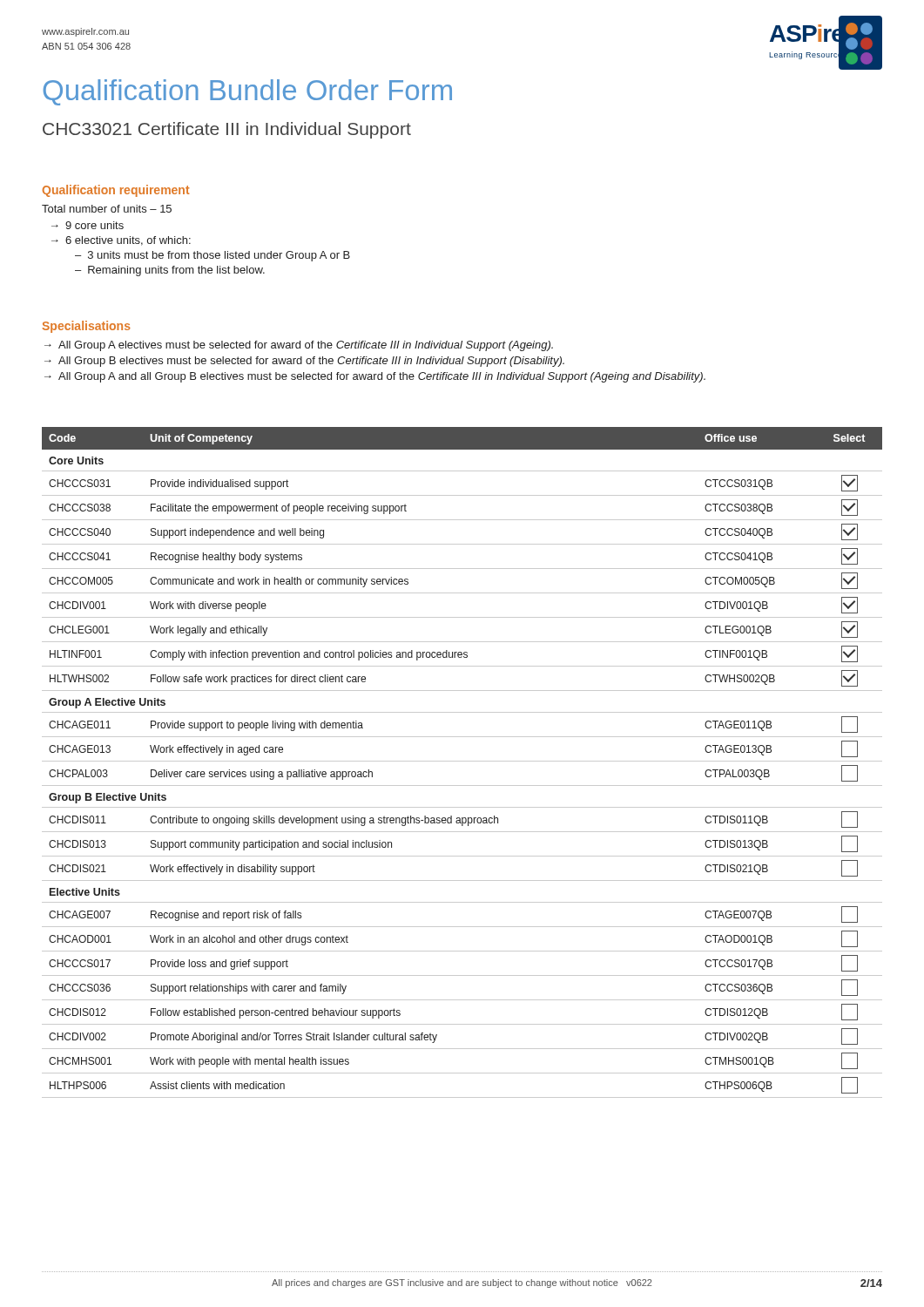Click on the text starting "Total number of units –"
This screenshot has height=1307, width=924.
click(x=107, y=209)
